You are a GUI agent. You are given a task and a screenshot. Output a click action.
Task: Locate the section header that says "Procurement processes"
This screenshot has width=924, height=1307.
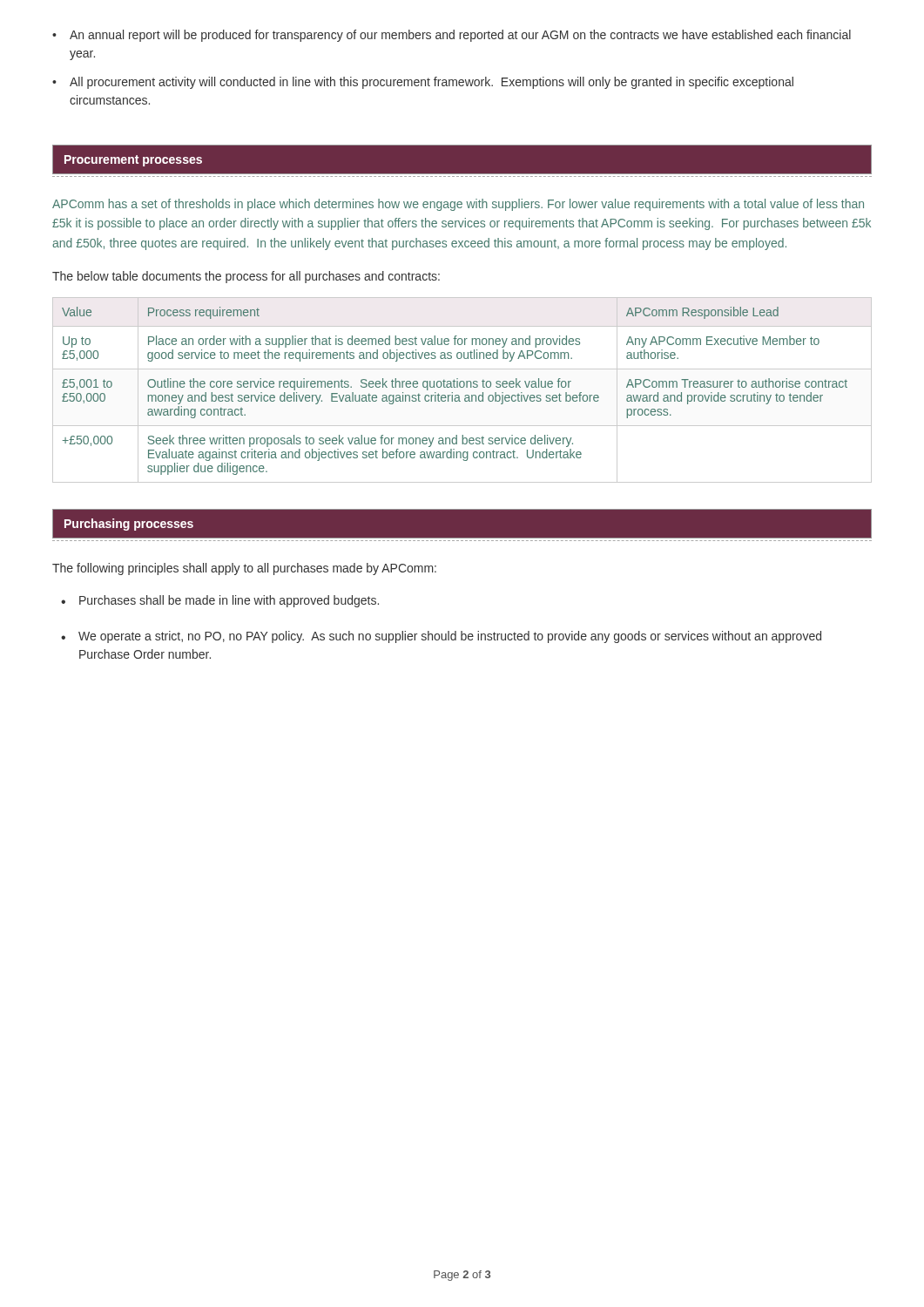(133, 159)
